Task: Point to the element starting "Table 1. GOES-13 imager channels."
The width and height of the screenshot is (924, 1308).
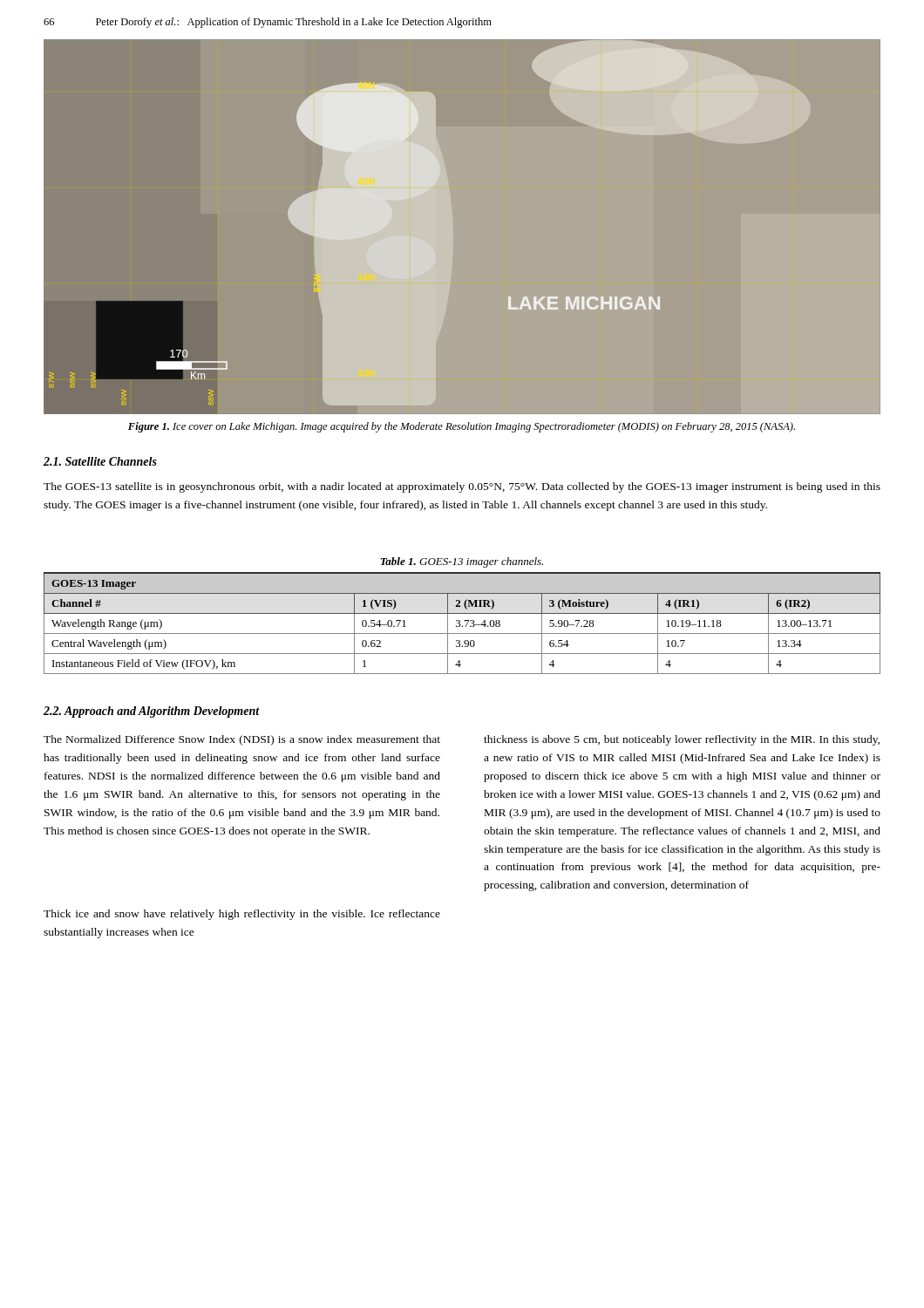Action: point(462,561)
